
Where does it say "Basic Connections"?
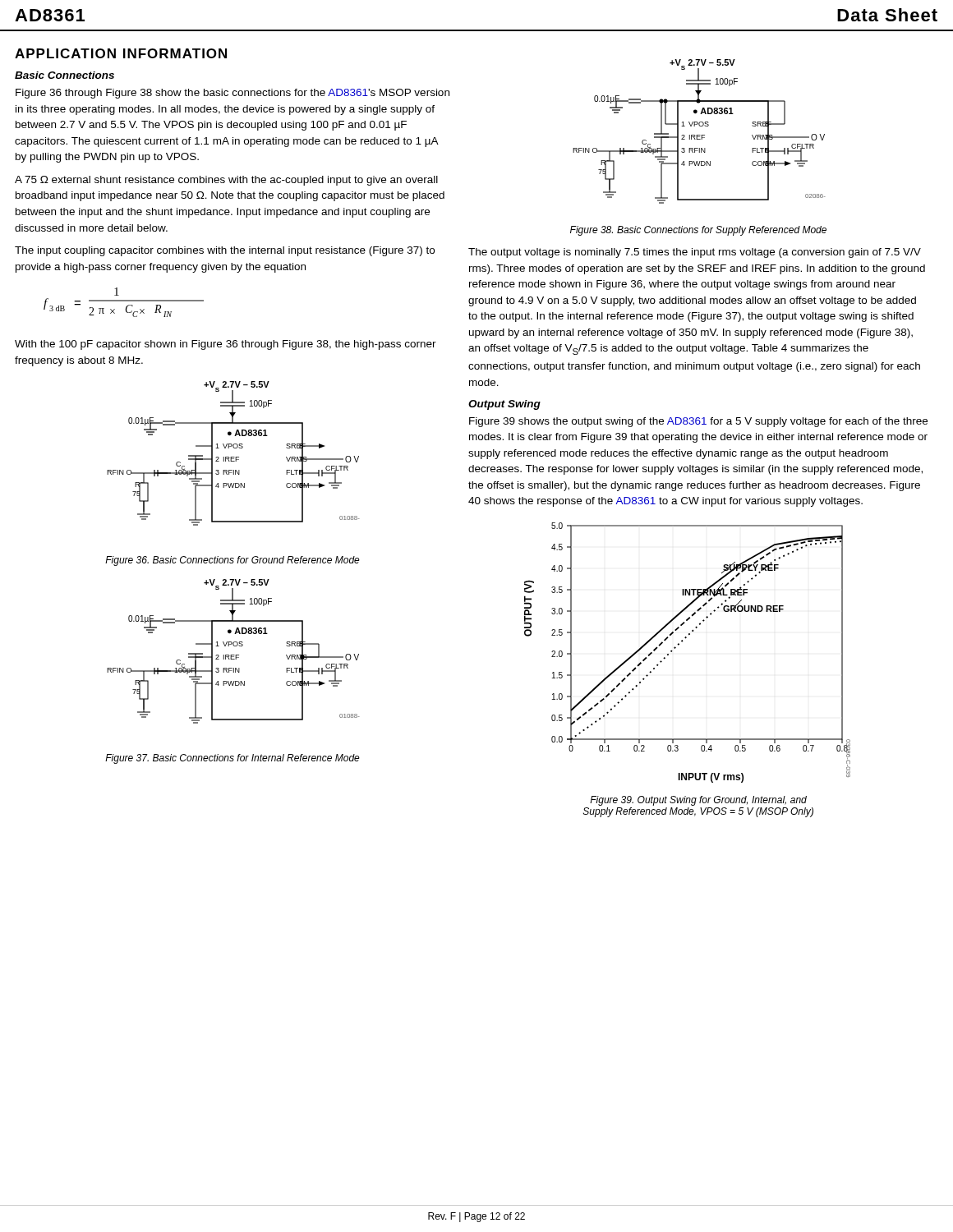[x=64, y=75]
